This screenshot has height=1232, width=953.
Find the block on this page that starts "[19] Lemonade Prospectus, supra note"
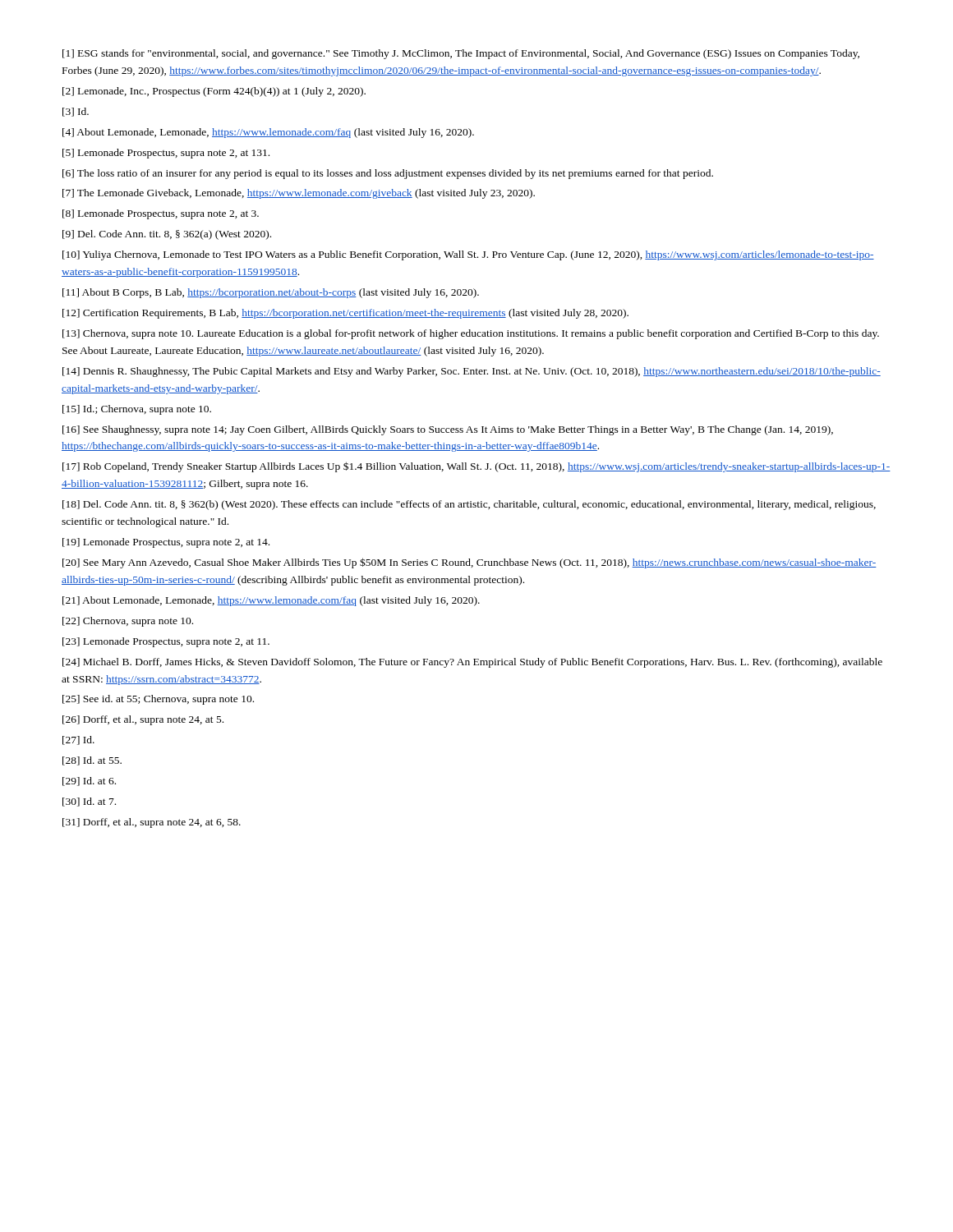pyautogui.click(x=166, y=542)
